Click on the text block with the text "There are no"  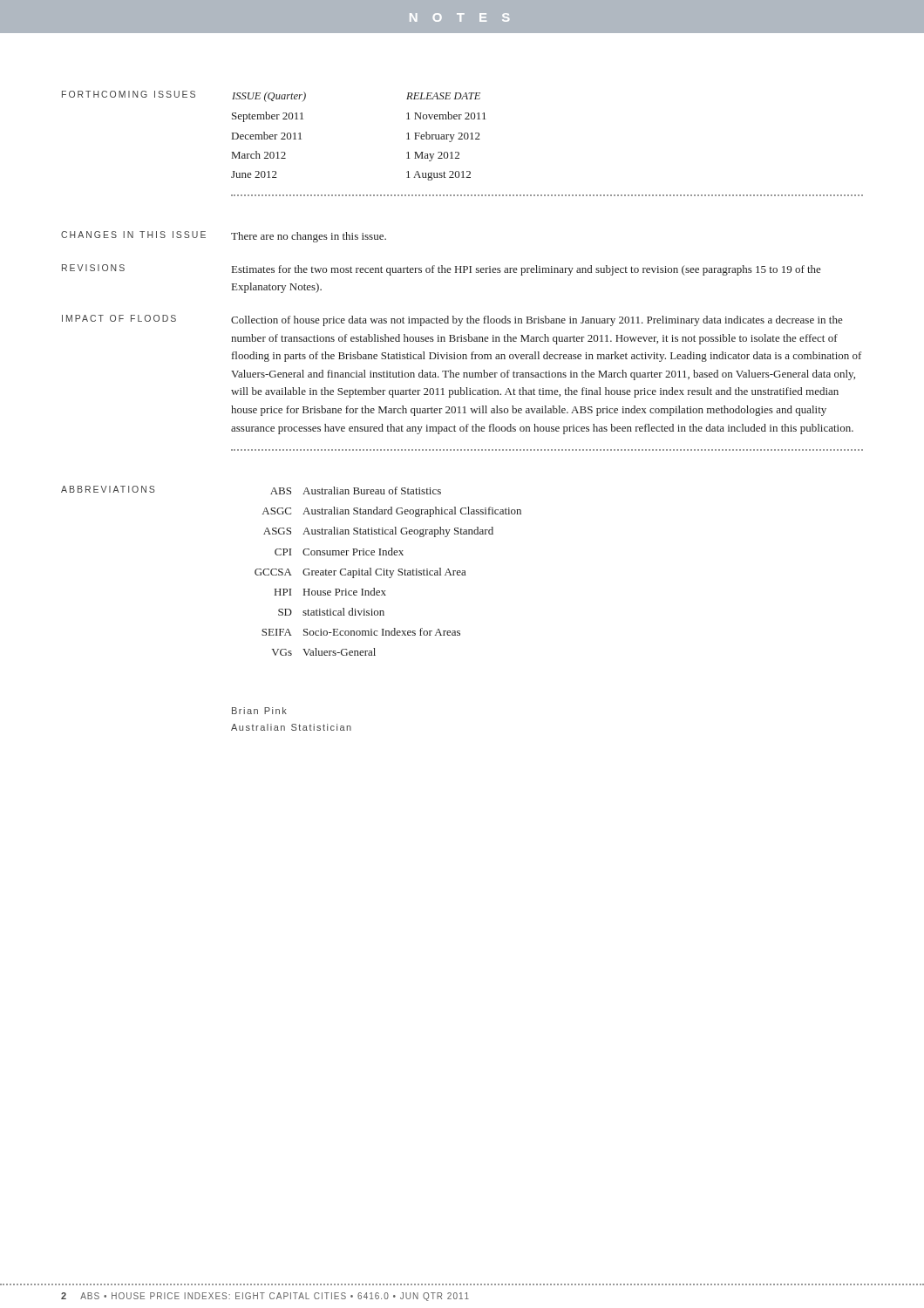[309, 236]
